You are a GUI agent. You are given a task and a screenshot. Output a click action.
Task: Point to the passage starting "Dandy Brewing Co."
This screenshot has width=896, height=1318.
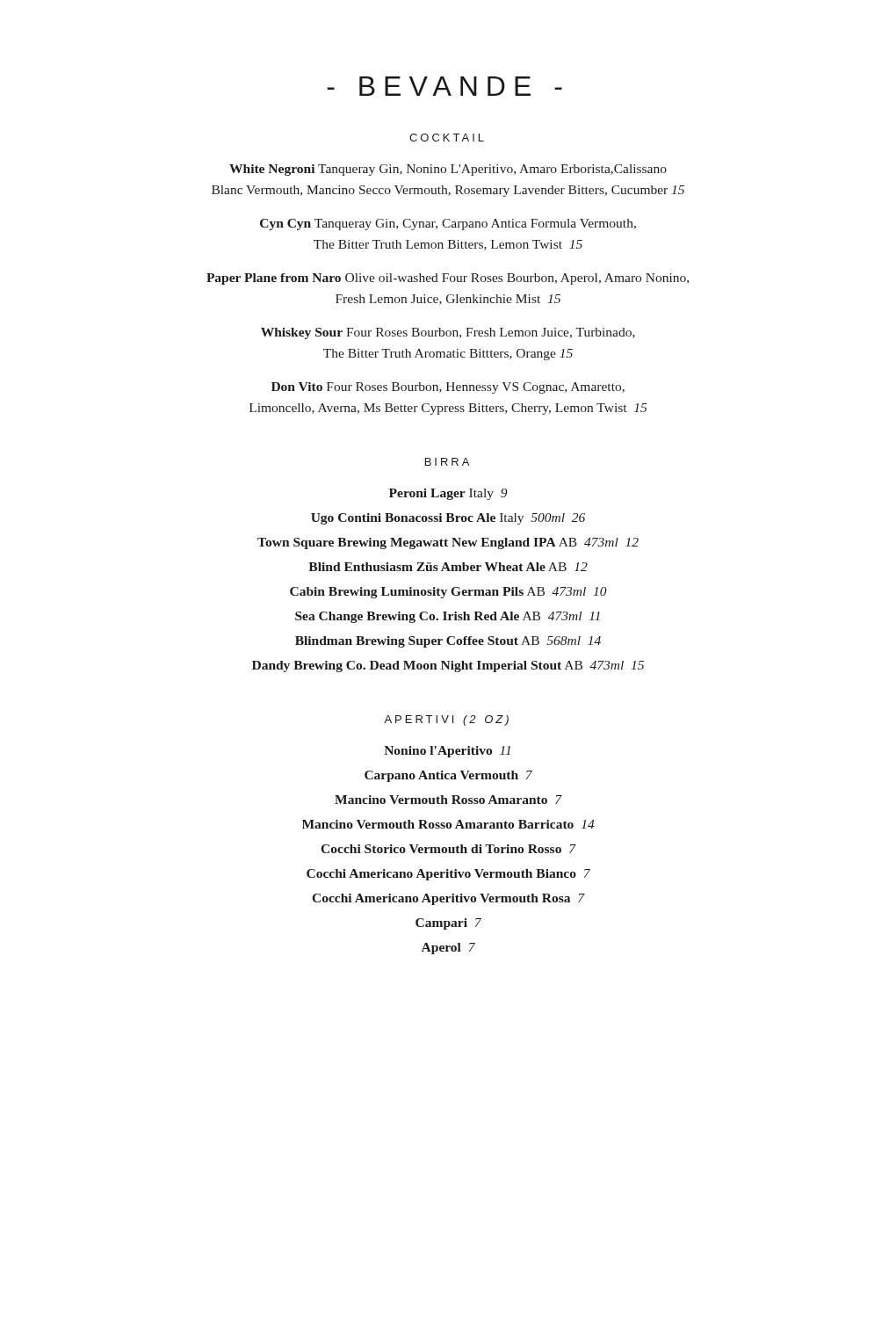pyautogui.click(x=448, y=665)
